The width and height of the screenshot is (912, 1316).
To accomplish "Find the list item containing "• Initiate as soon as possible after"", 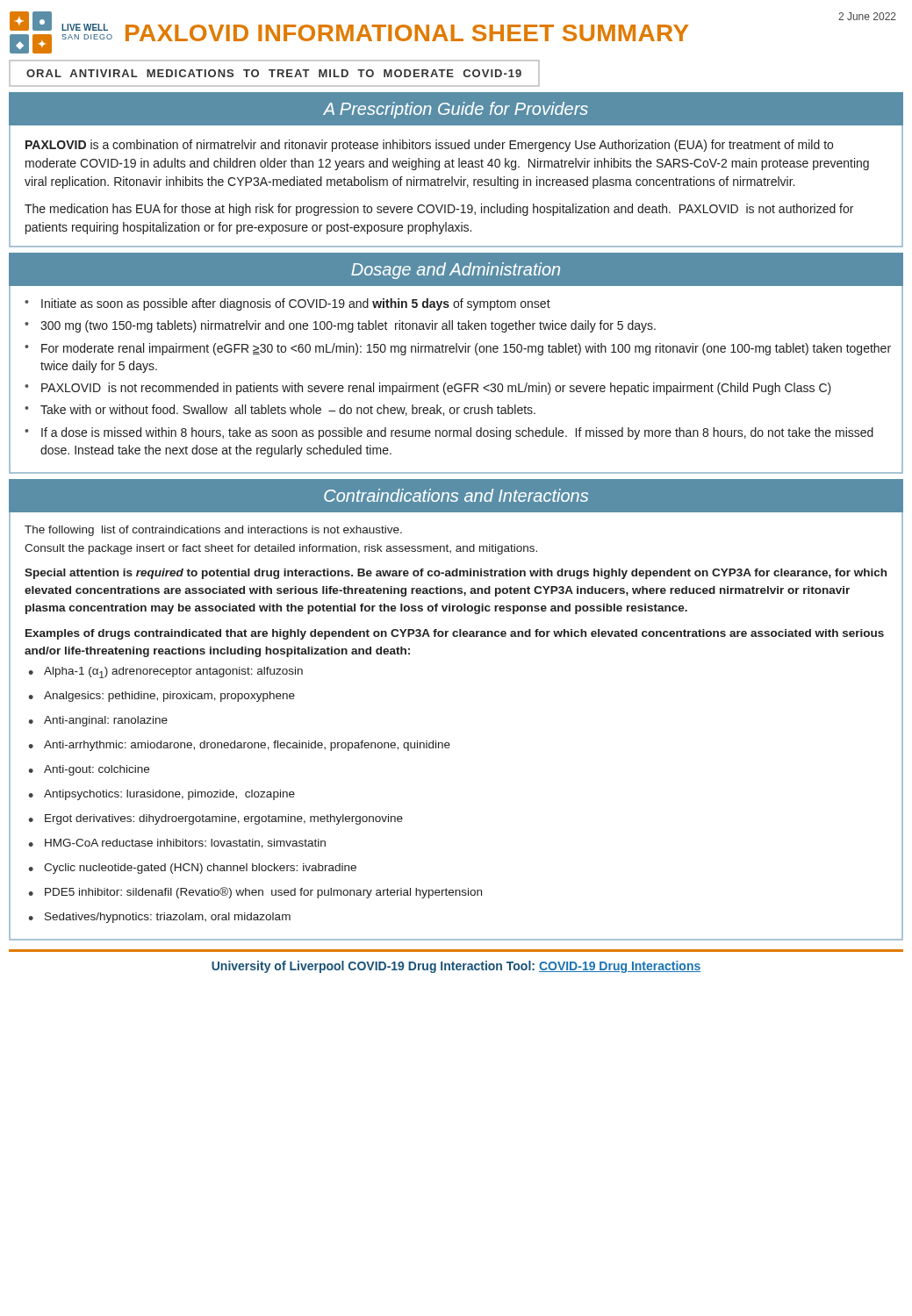I will coord(460,304).
